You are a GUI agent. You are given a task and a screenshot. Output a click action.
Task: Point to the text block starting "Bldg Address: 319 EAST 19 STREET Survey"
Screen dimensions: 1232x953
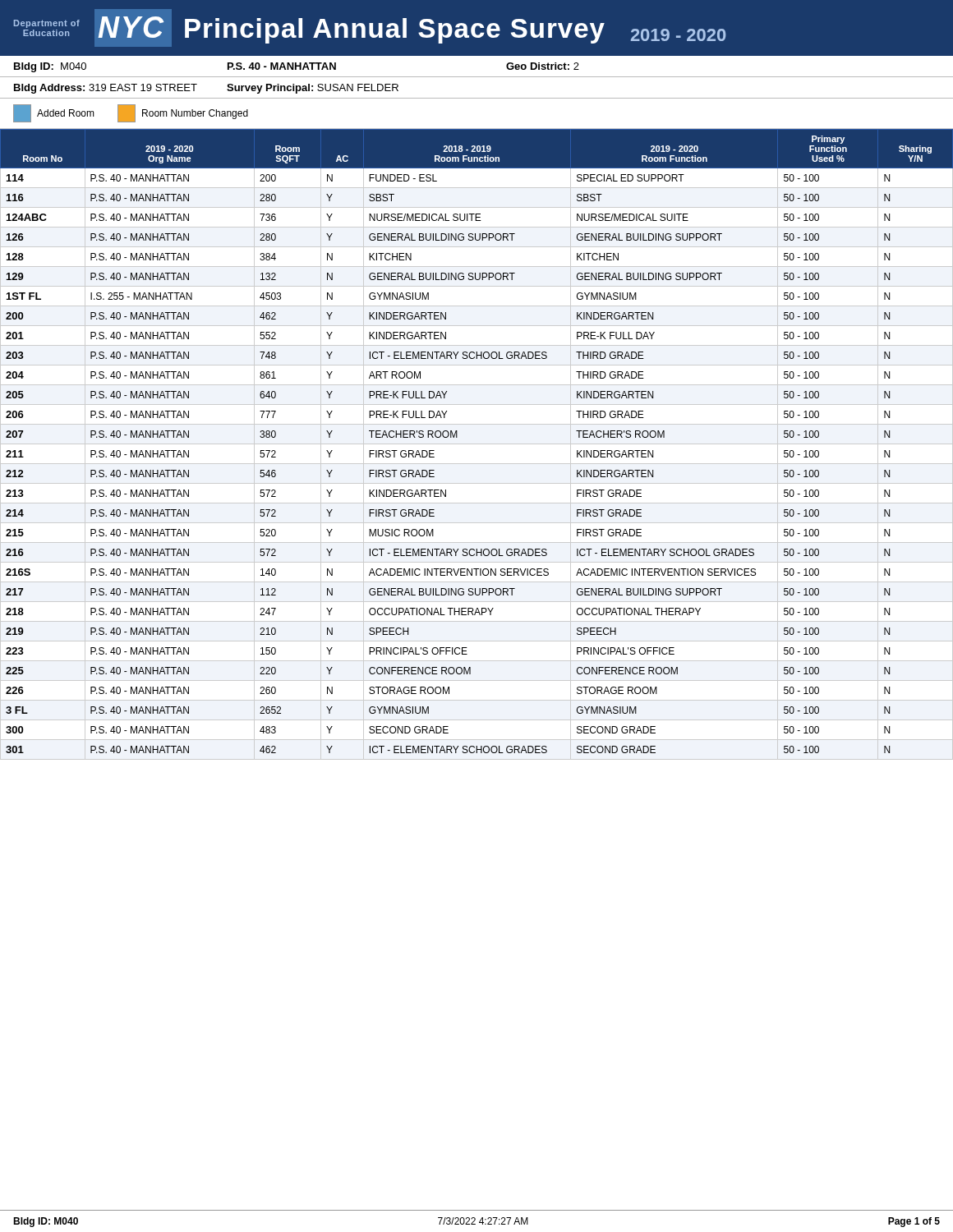pyautogui.click(x=206, y=87)
